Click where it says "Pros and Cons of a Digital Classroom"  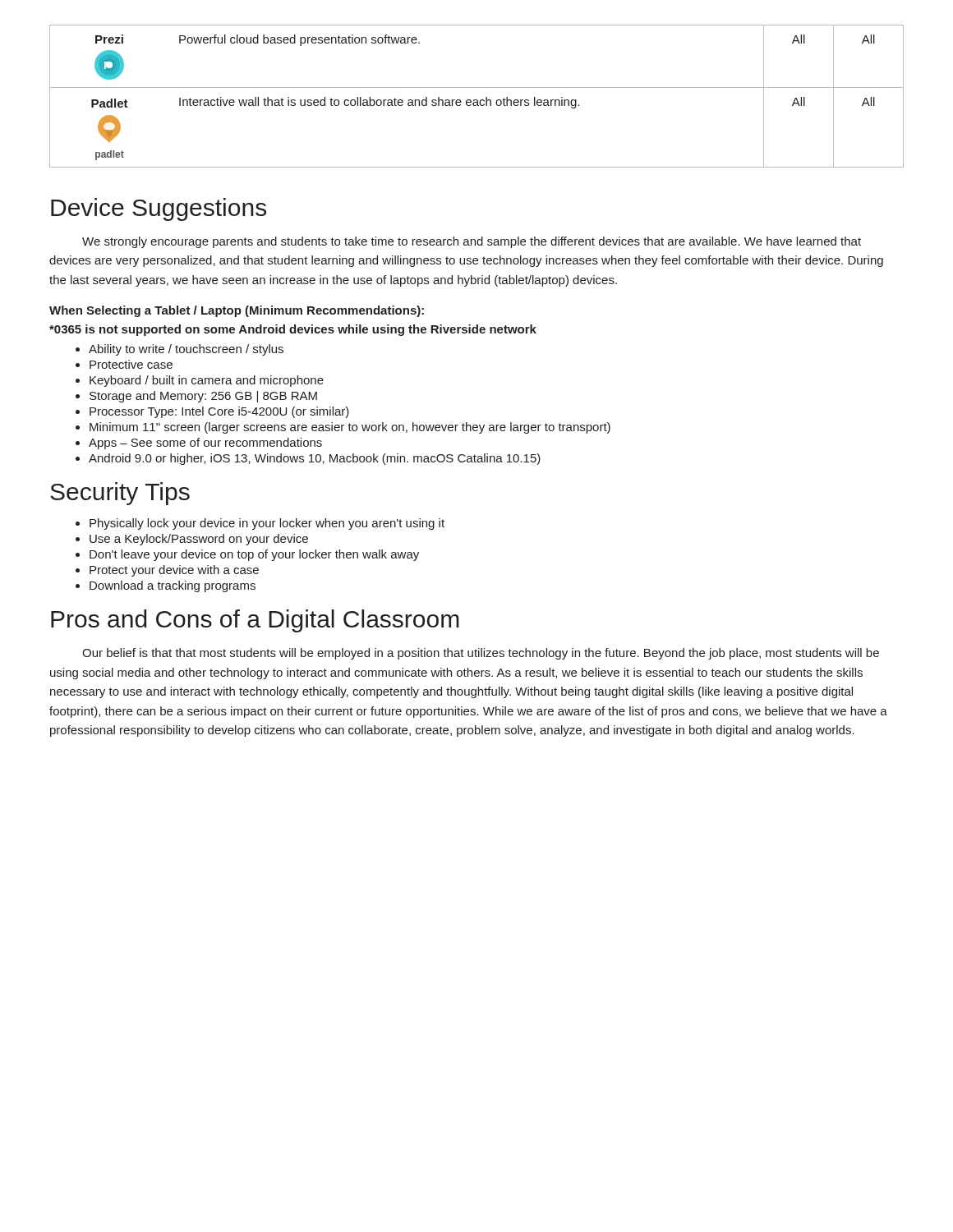point(255,621)
